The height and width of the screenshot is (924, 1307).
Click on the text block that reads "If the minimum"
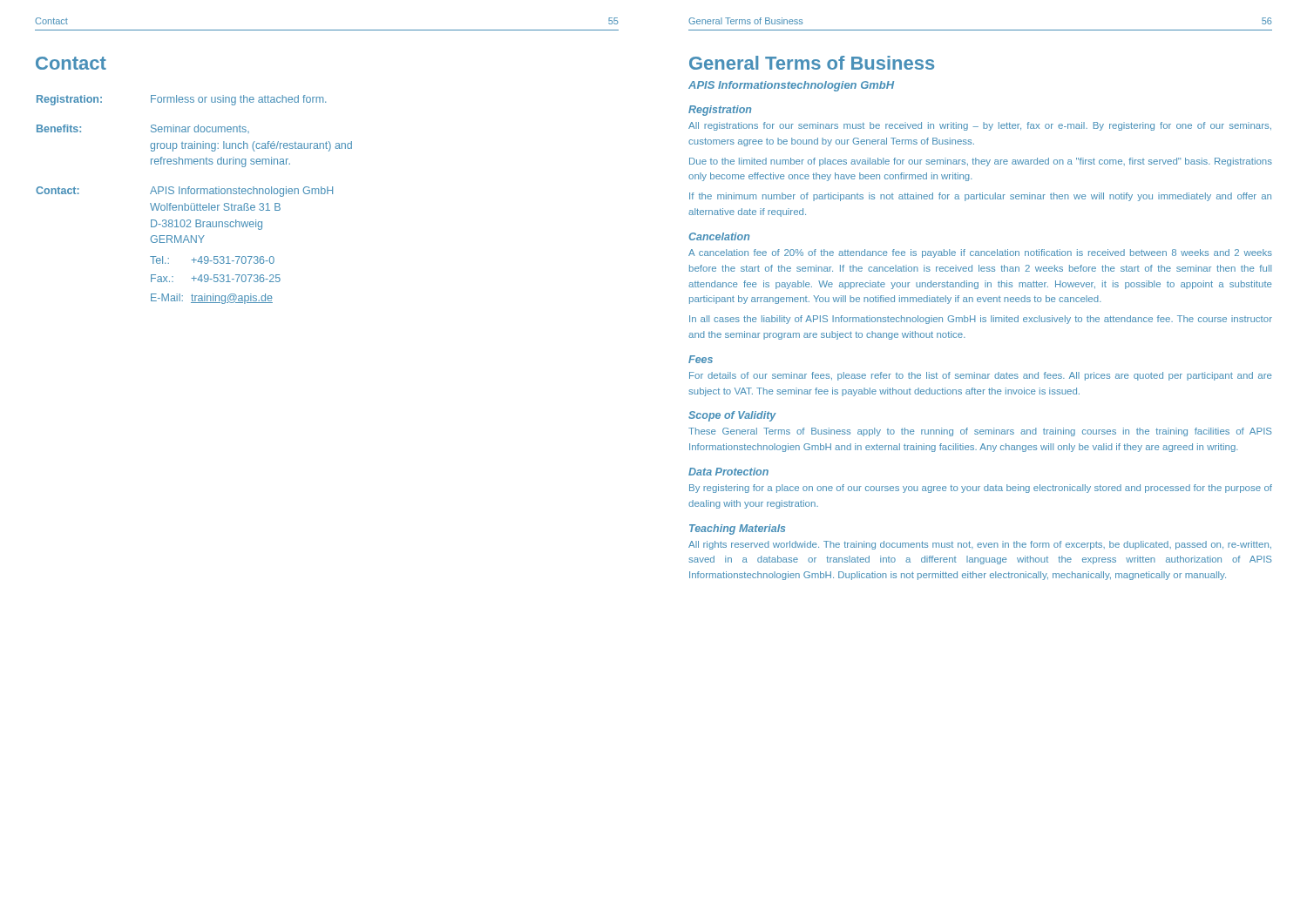[x=980, y=204]
